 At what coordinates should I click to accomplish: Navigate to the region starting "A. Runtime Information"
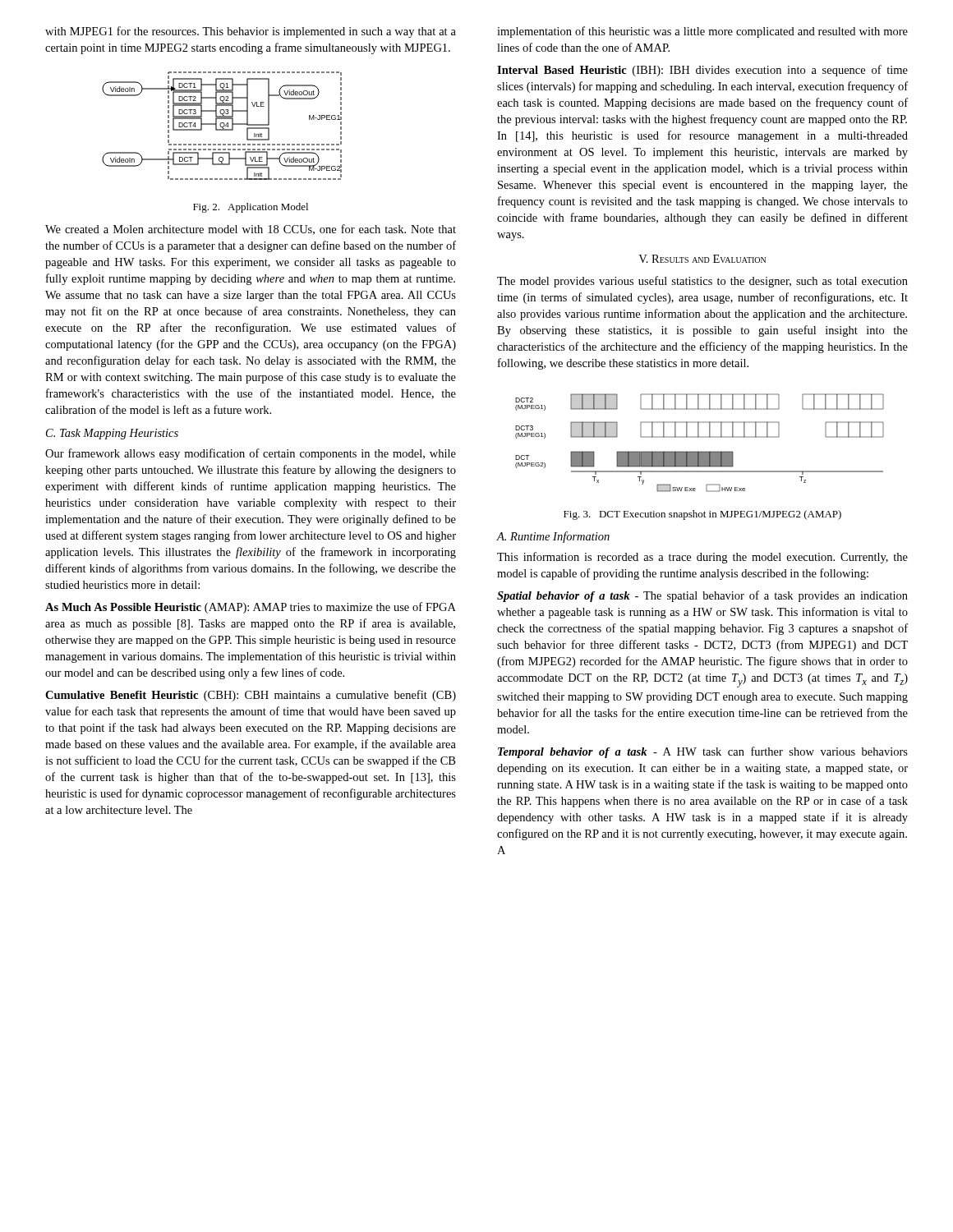tap(554, 536)
